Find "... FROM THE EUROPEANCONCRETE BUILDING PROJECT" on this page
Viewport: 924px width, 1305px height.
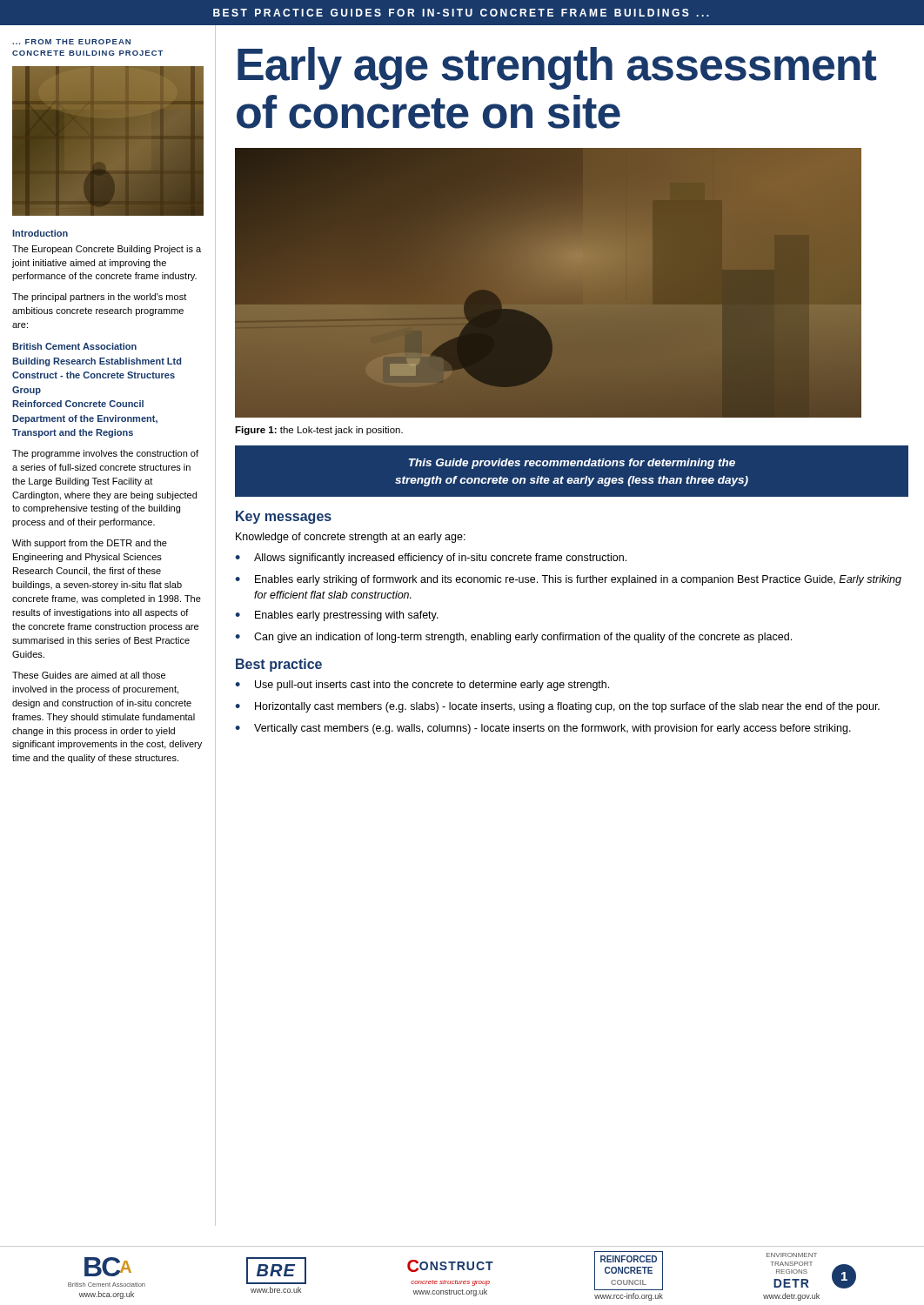88,47
